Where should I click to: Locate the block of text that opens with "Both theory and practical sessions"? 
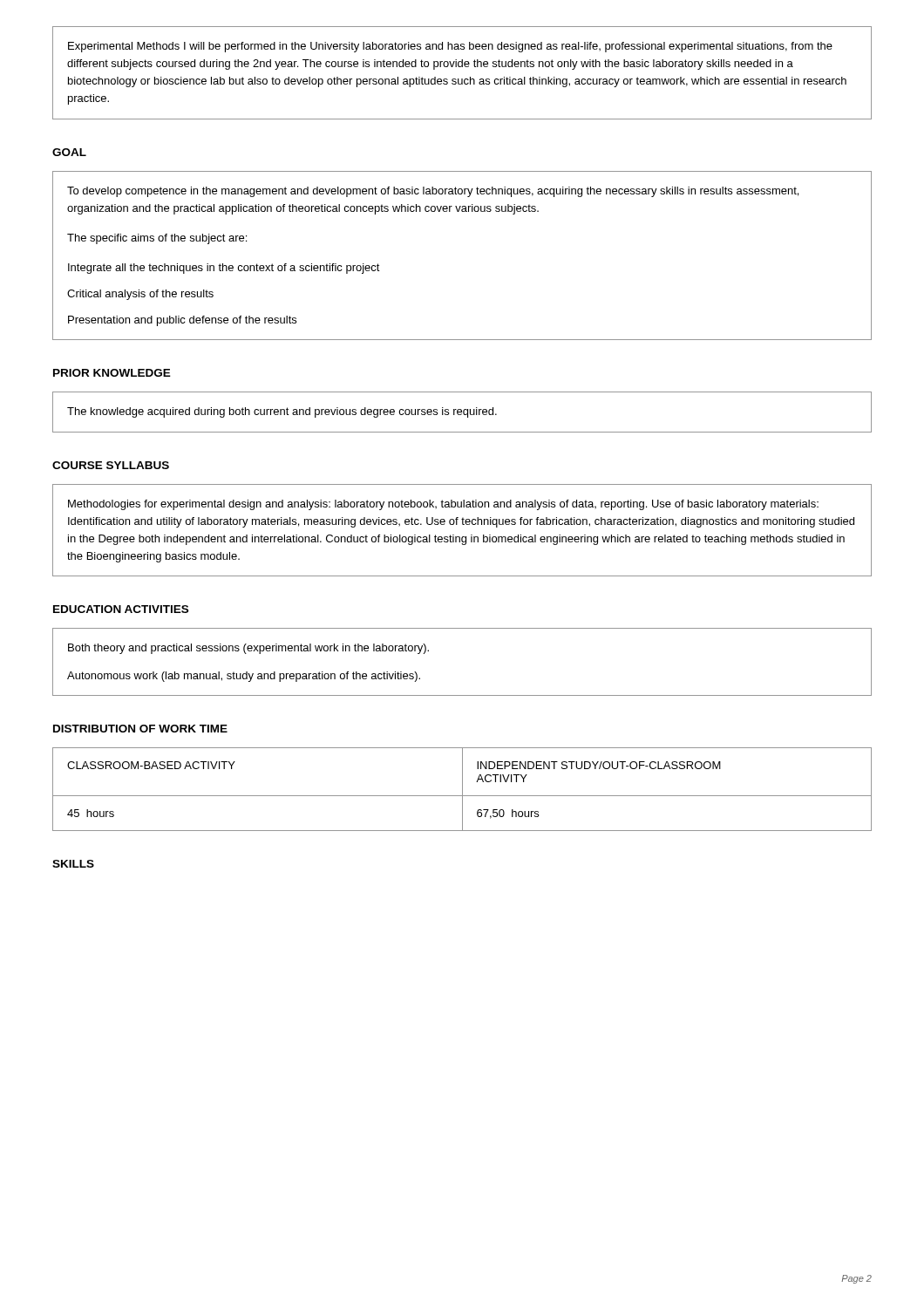(248, 649)
